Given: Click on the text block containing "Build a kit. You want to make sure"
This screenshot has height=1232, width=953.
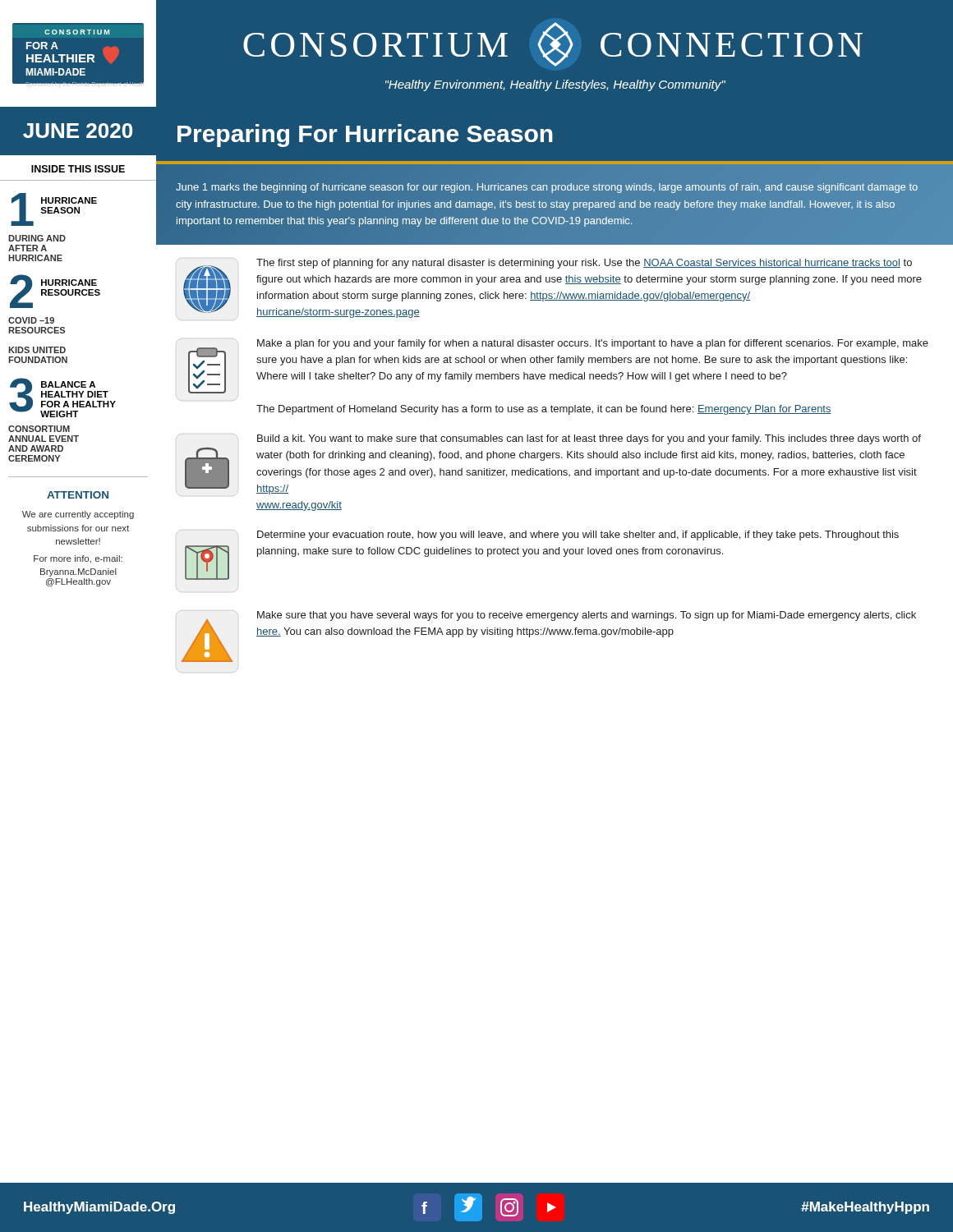Looking at the screenshot, I should point(589,472).
